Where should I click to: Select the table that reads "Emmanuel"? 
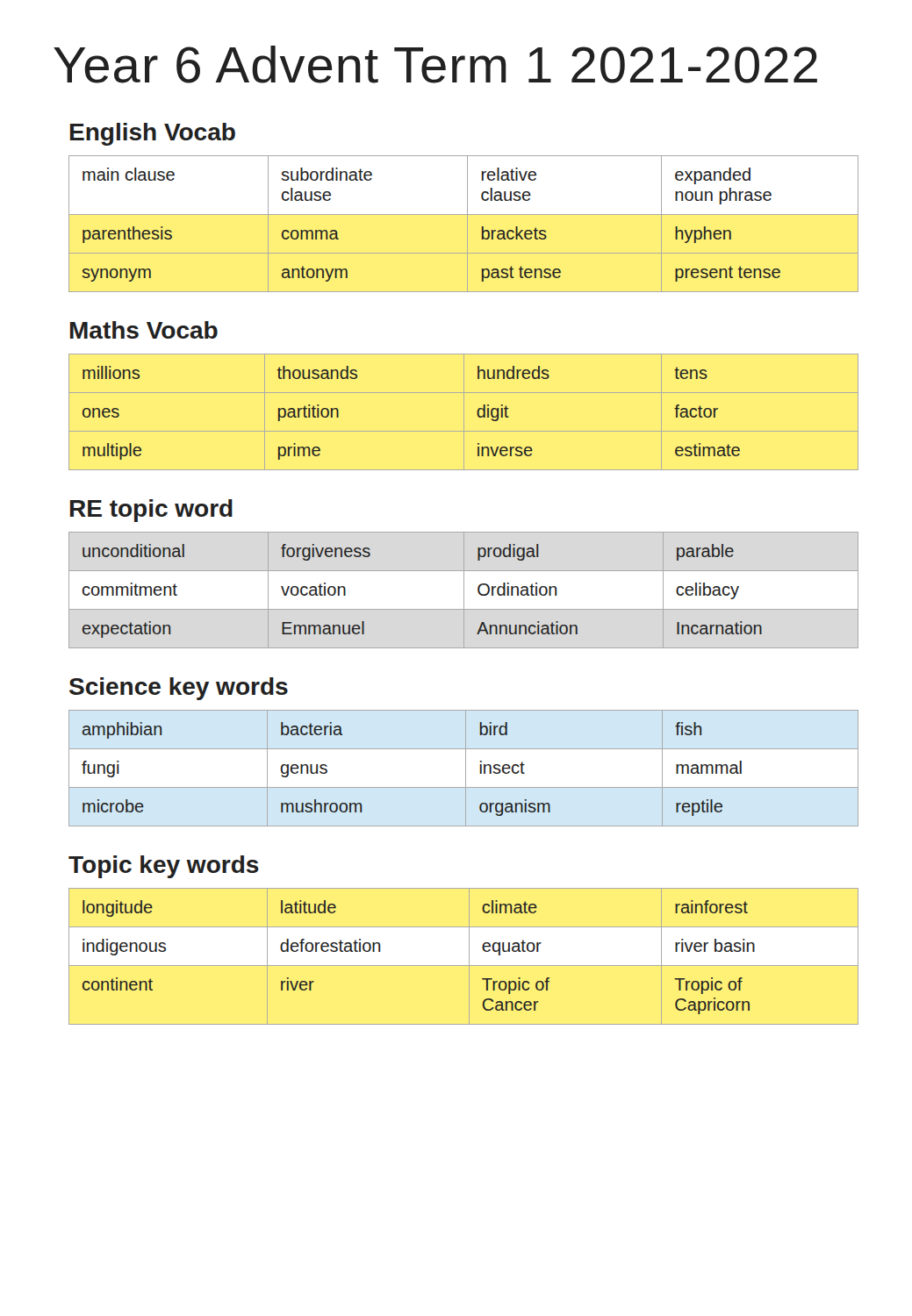(x=456, y=590)
